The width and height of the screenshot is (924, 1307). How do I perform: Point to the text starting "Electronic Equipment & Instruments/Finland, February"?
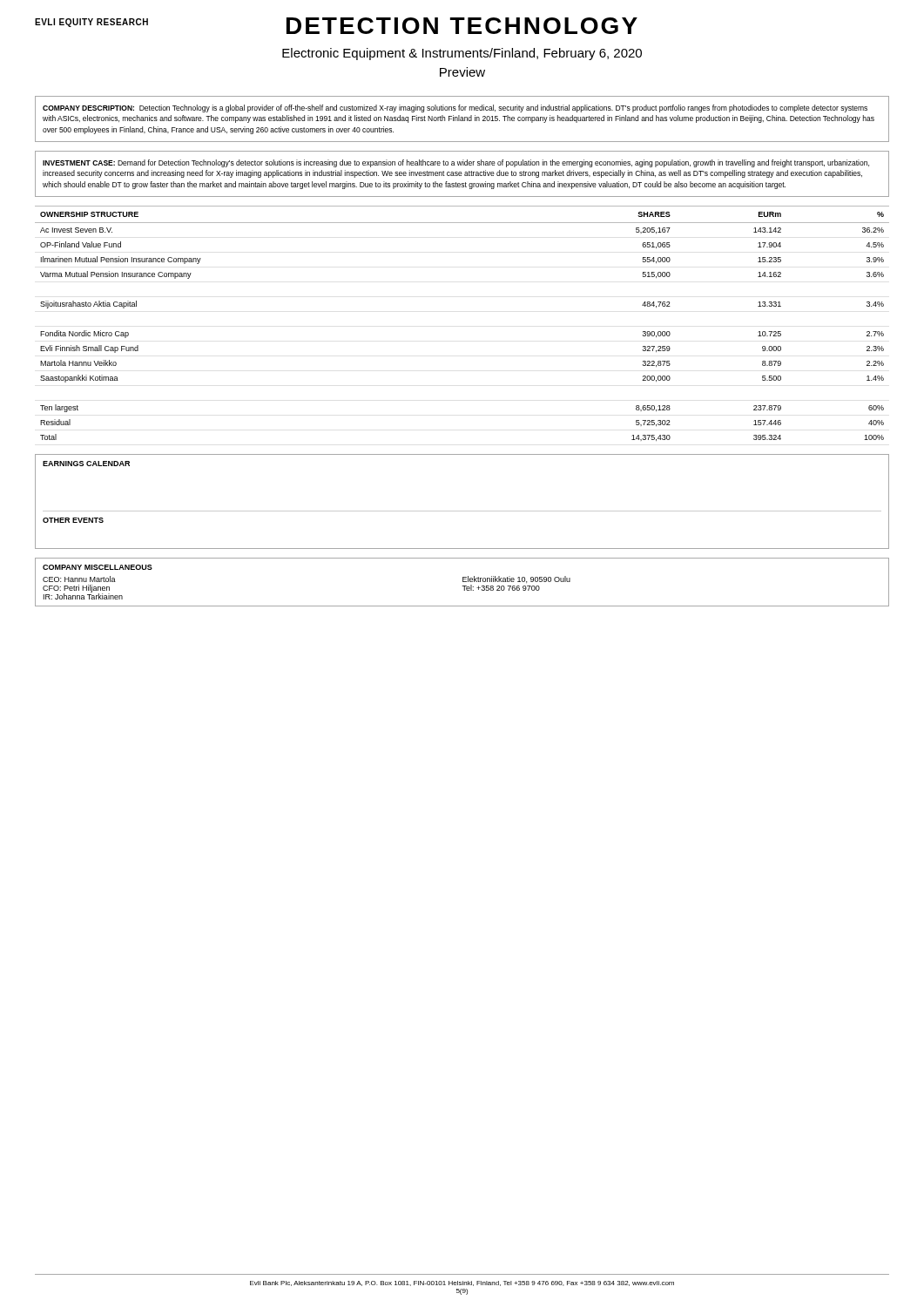pyautogui.click(x=462, y=53)
